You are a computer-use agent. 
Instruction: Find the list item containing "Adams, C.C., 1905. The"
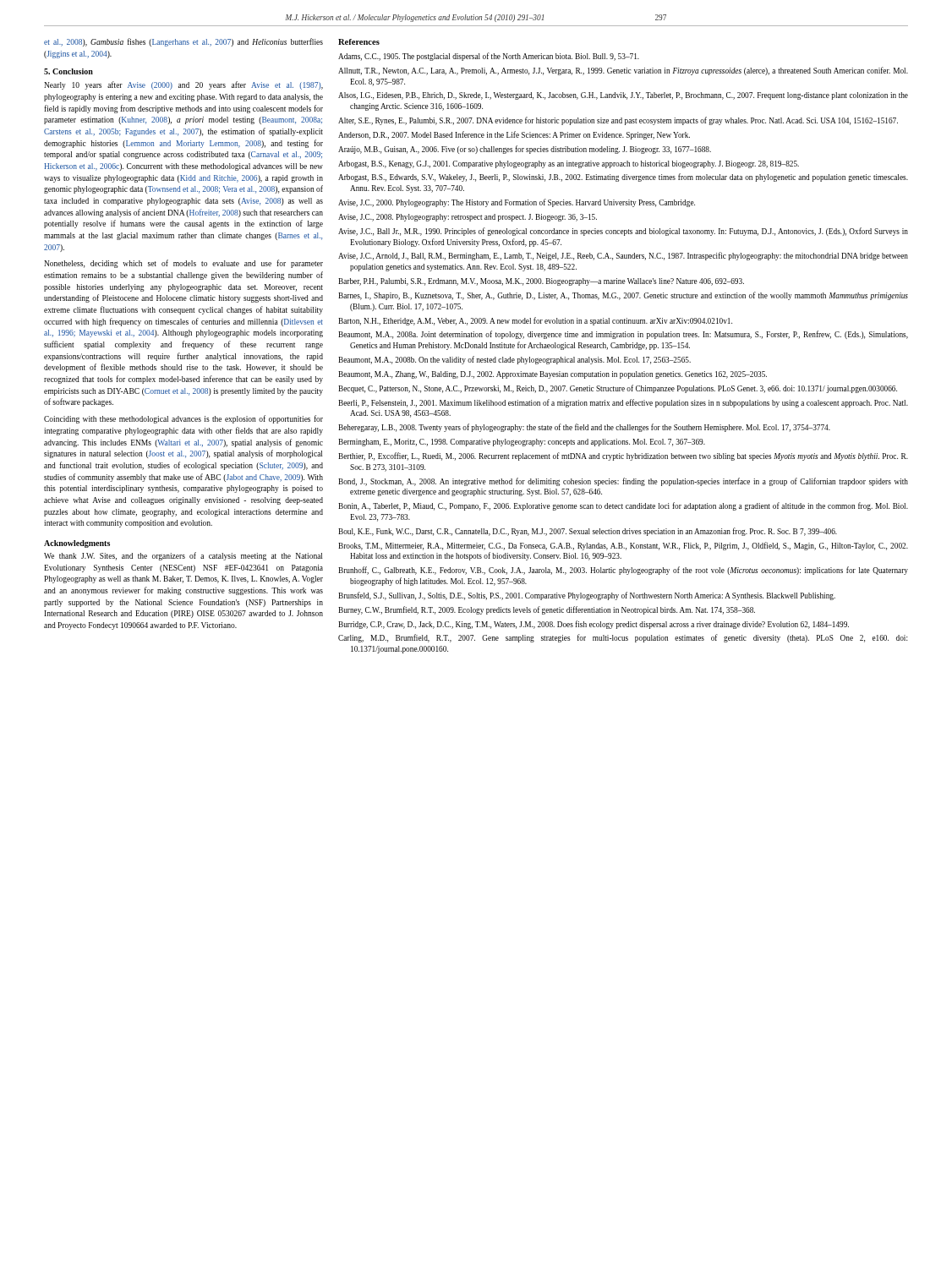point(489,57)
